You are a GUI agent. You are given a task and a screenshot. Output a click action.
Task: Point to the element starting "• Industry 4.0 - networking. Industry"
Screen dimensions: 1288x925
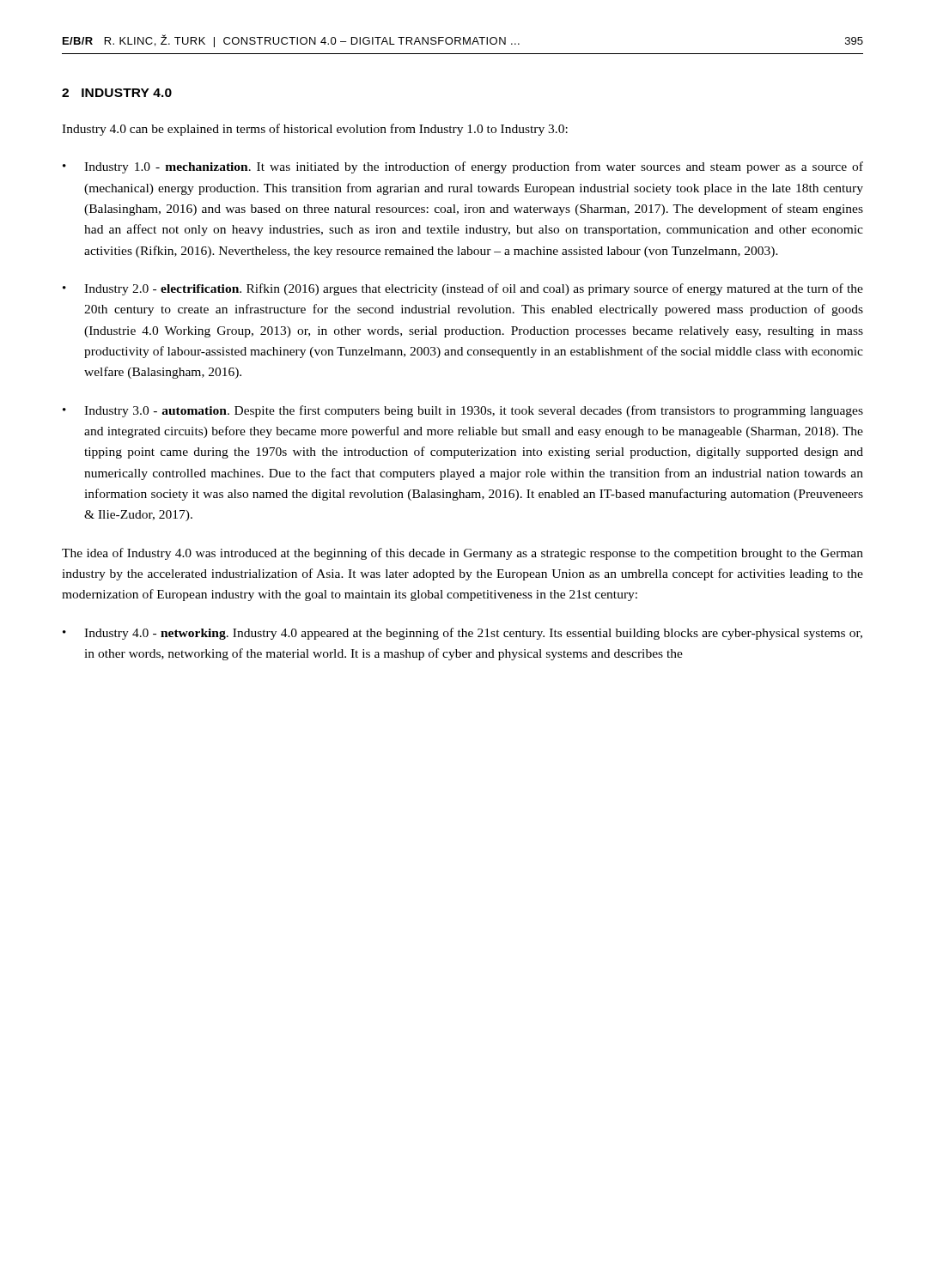pos(462,643)
